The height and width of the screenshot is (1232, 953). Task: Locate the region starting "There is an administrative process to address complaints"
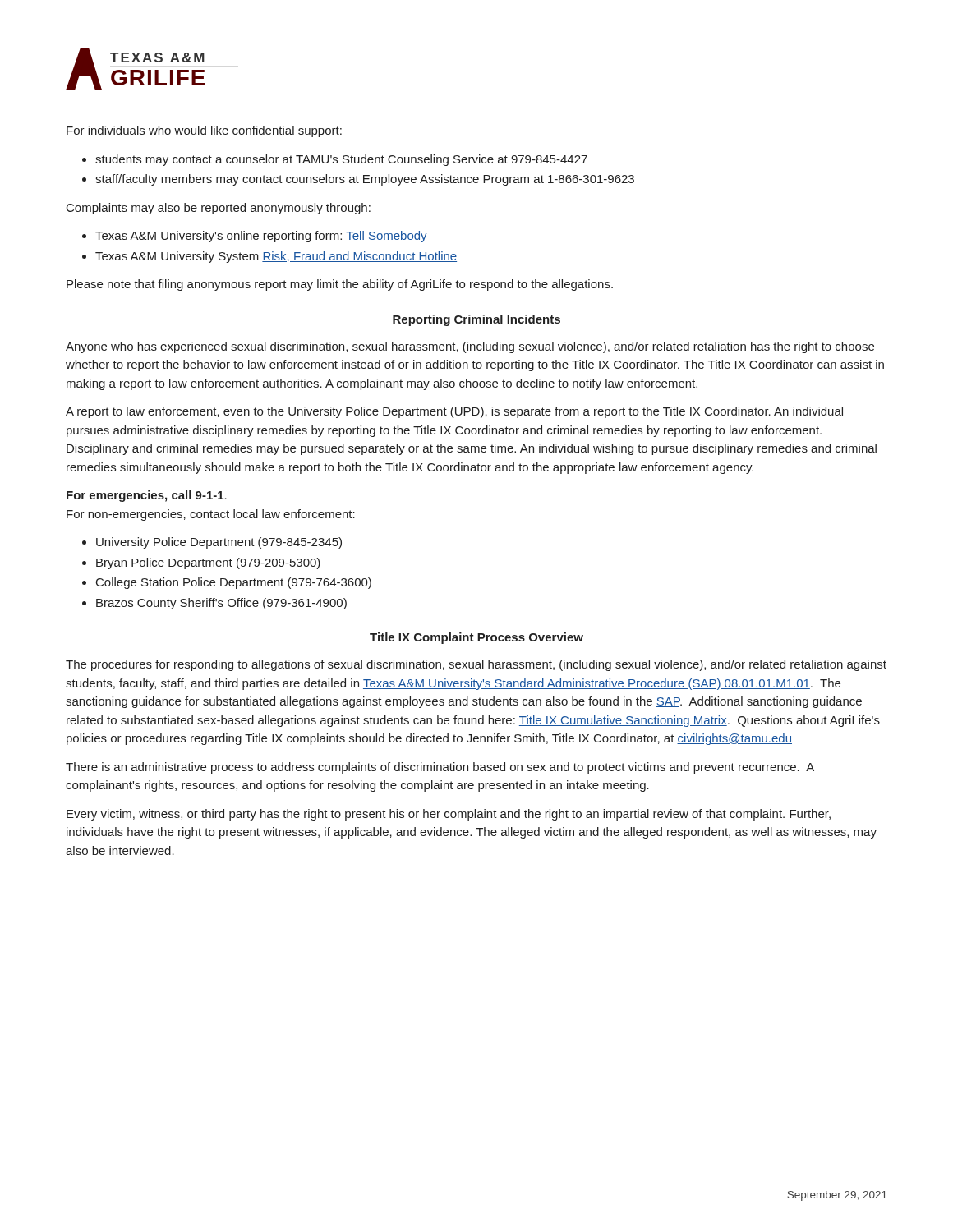tap(440, 776)
